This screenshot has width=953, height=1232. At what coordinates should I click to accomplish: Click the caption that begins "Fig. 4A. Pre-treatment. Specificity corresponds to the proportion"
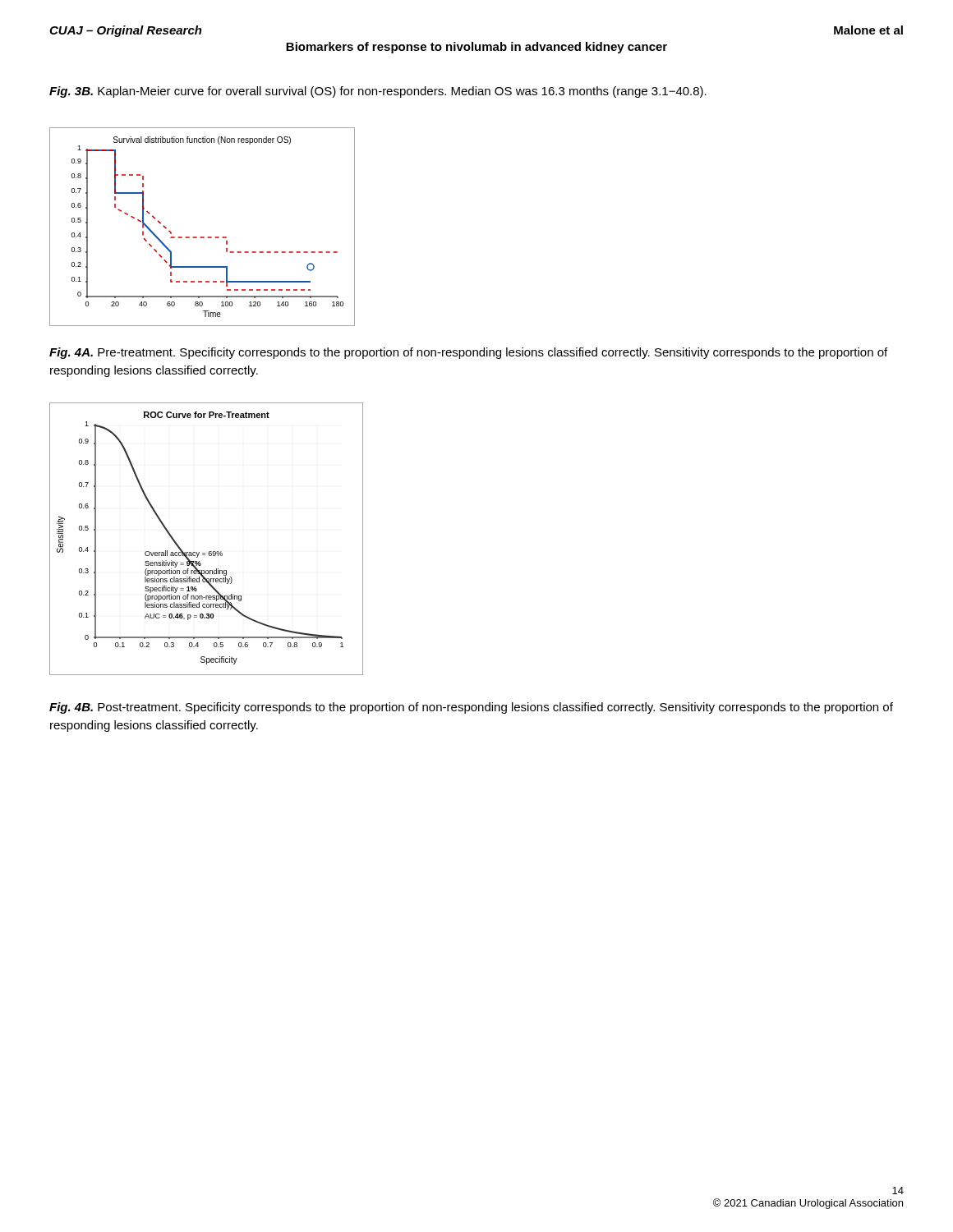(468, 361)
